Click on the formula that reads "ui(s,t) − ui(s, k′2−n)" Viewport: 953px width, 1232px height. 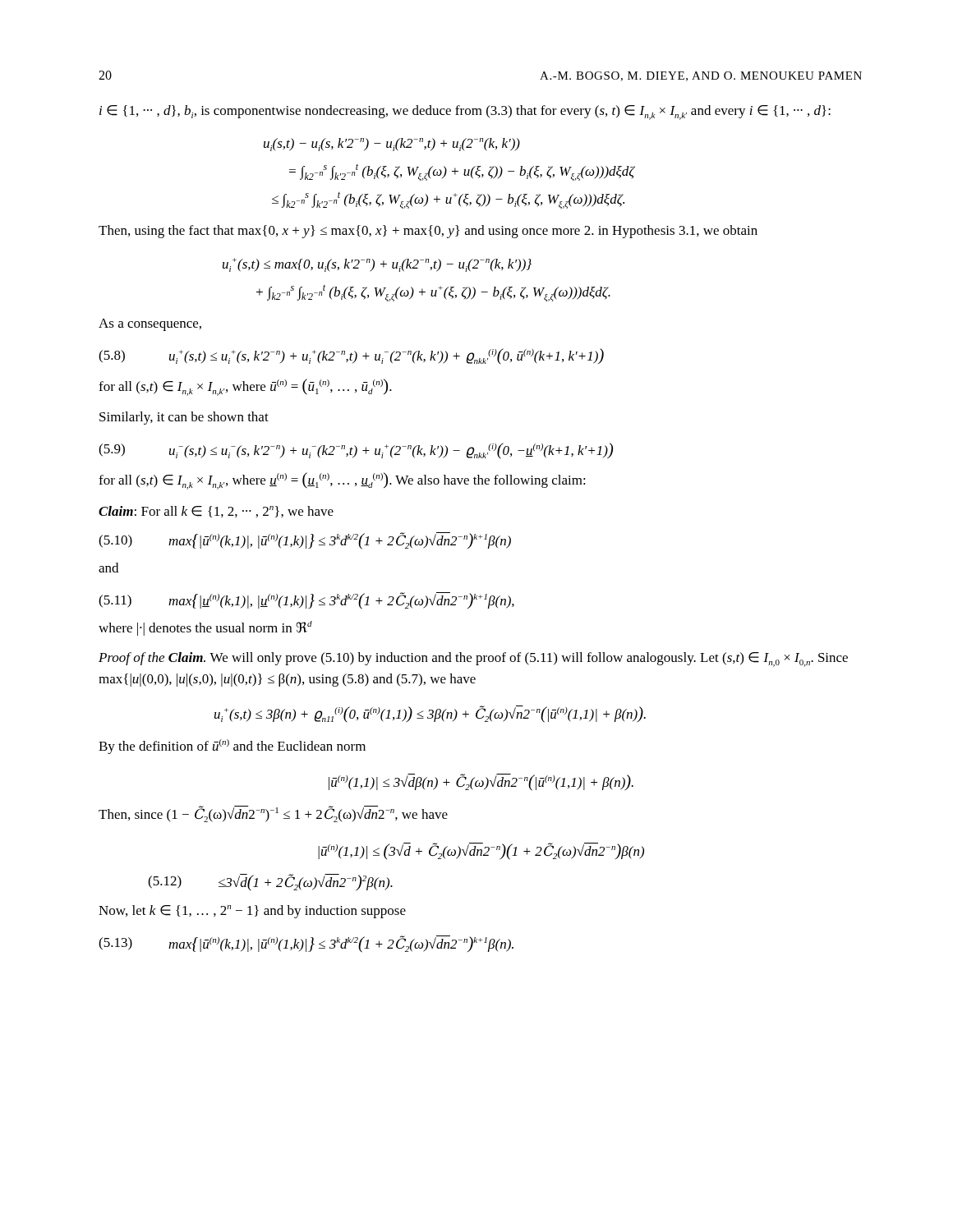[x=563, y=172]
